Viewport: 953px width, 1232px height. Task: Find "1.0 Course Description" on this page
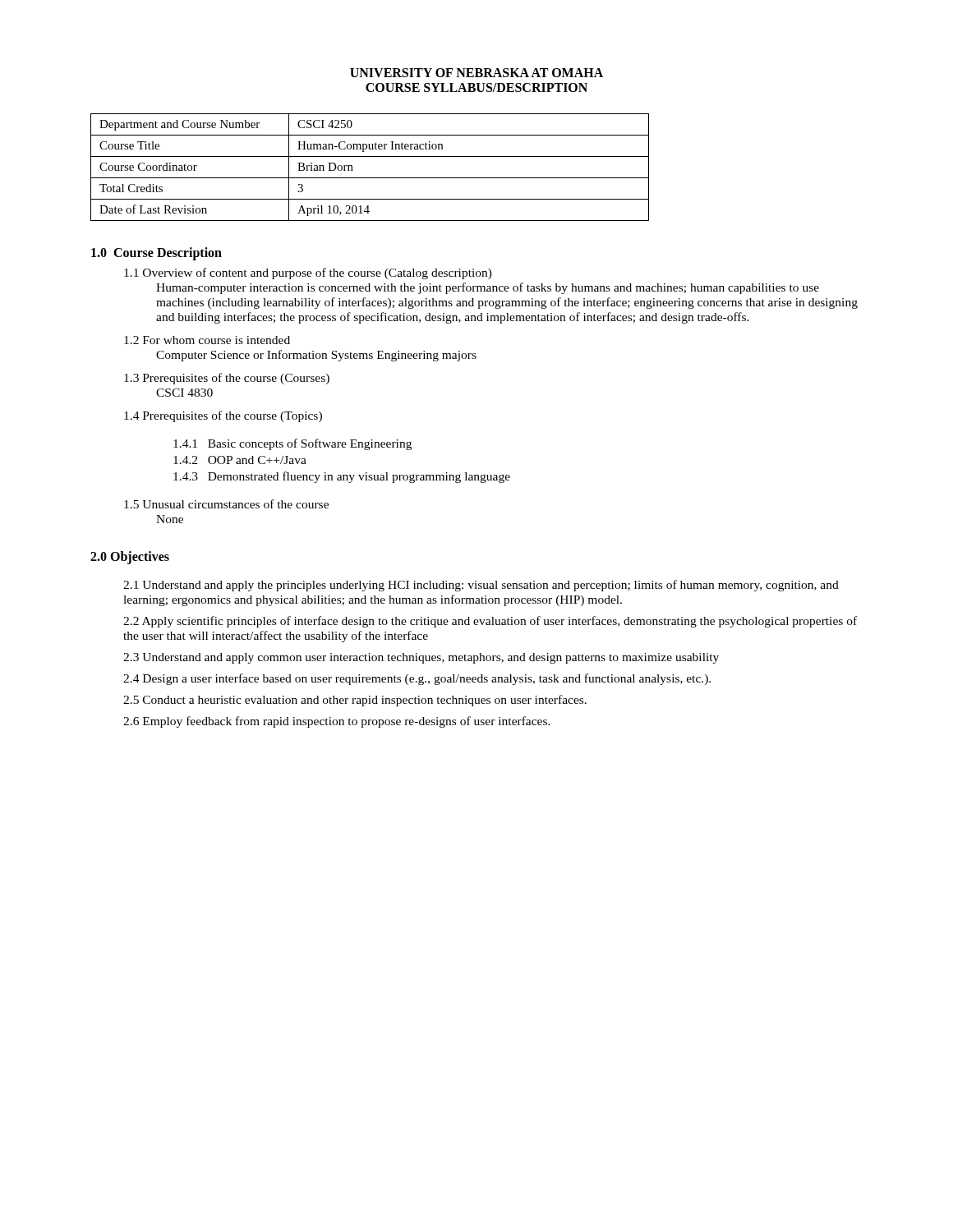(156, 253)
